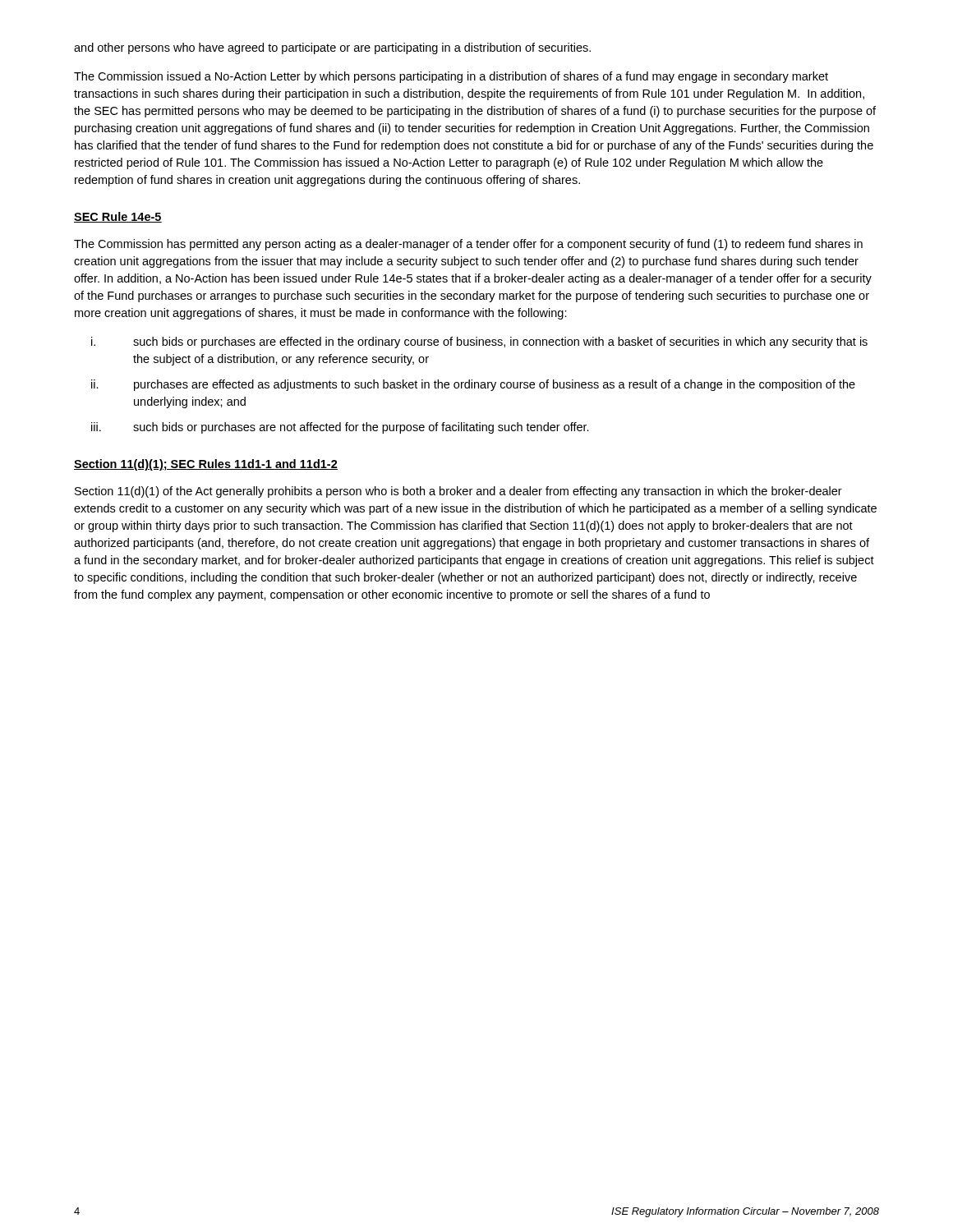
Task: Point to the text block starting "and other persons who have"
Action: click(x=476, y=48)
